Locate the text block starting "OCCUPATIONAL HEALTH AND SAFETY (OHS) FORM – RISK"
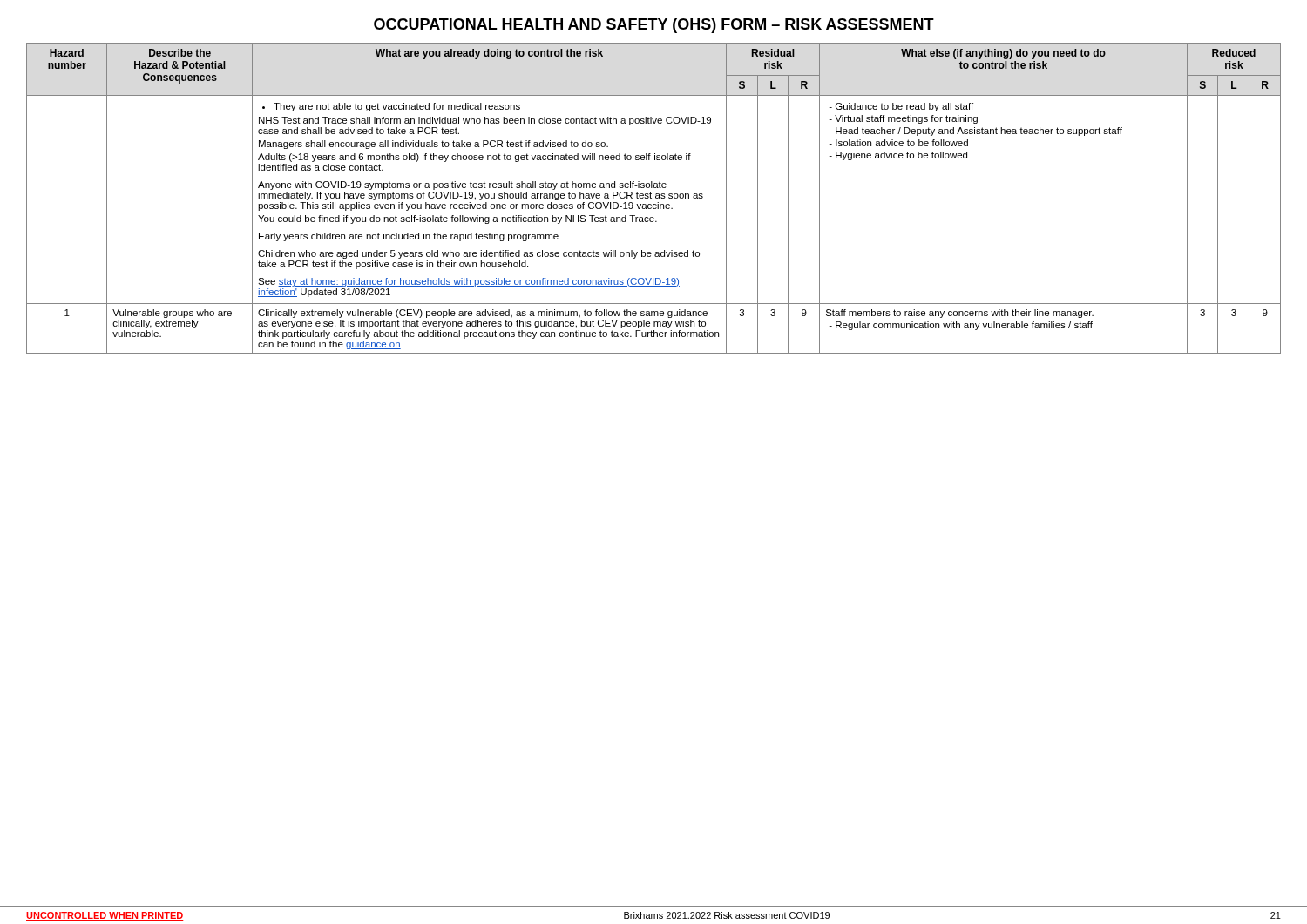Image resolution: width=1307 pixels, height=924 pixels. [654, 25]
